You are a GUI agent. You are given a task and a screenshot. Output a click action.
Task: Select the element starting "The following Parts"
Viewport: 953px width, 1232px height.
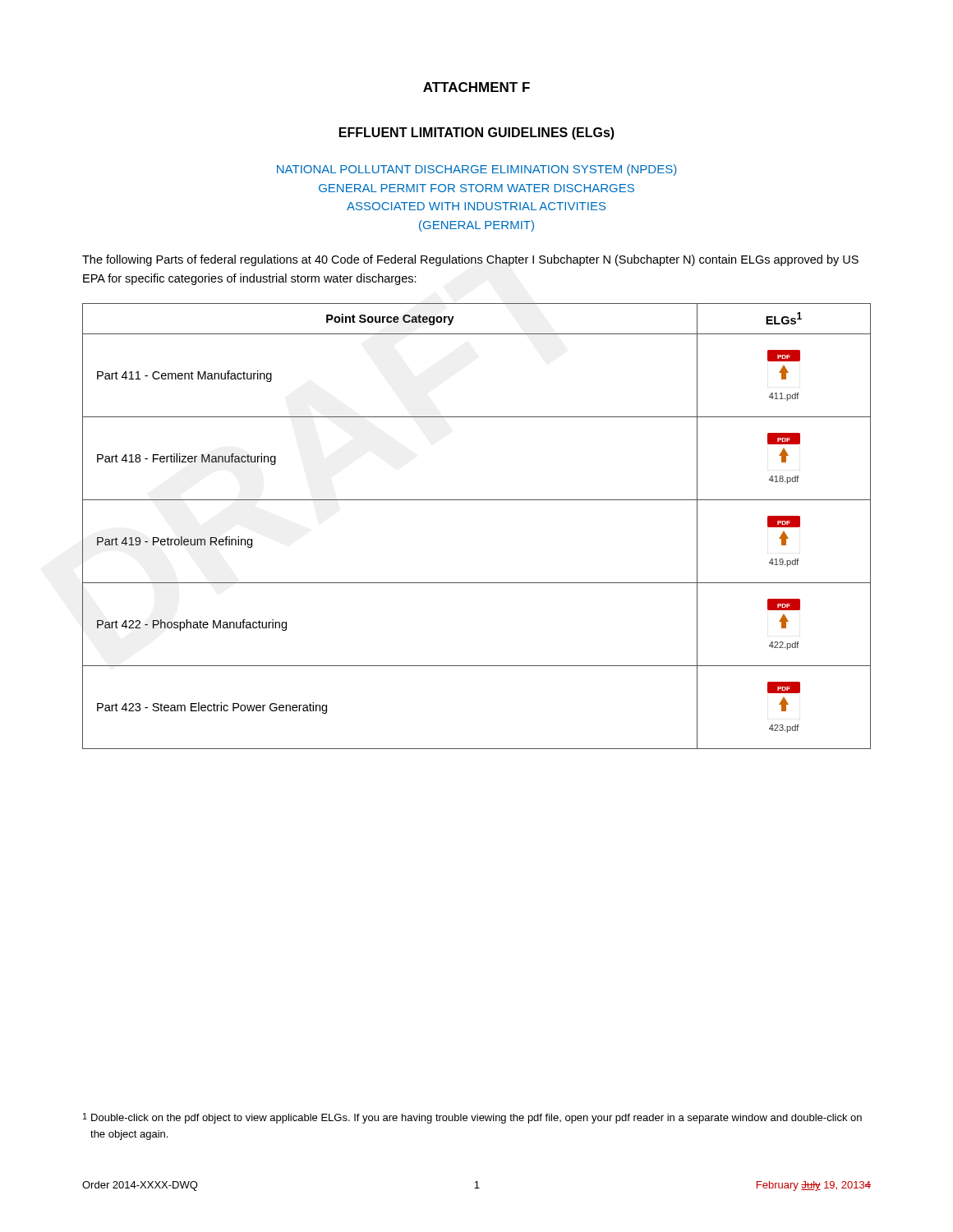point(471,269)
